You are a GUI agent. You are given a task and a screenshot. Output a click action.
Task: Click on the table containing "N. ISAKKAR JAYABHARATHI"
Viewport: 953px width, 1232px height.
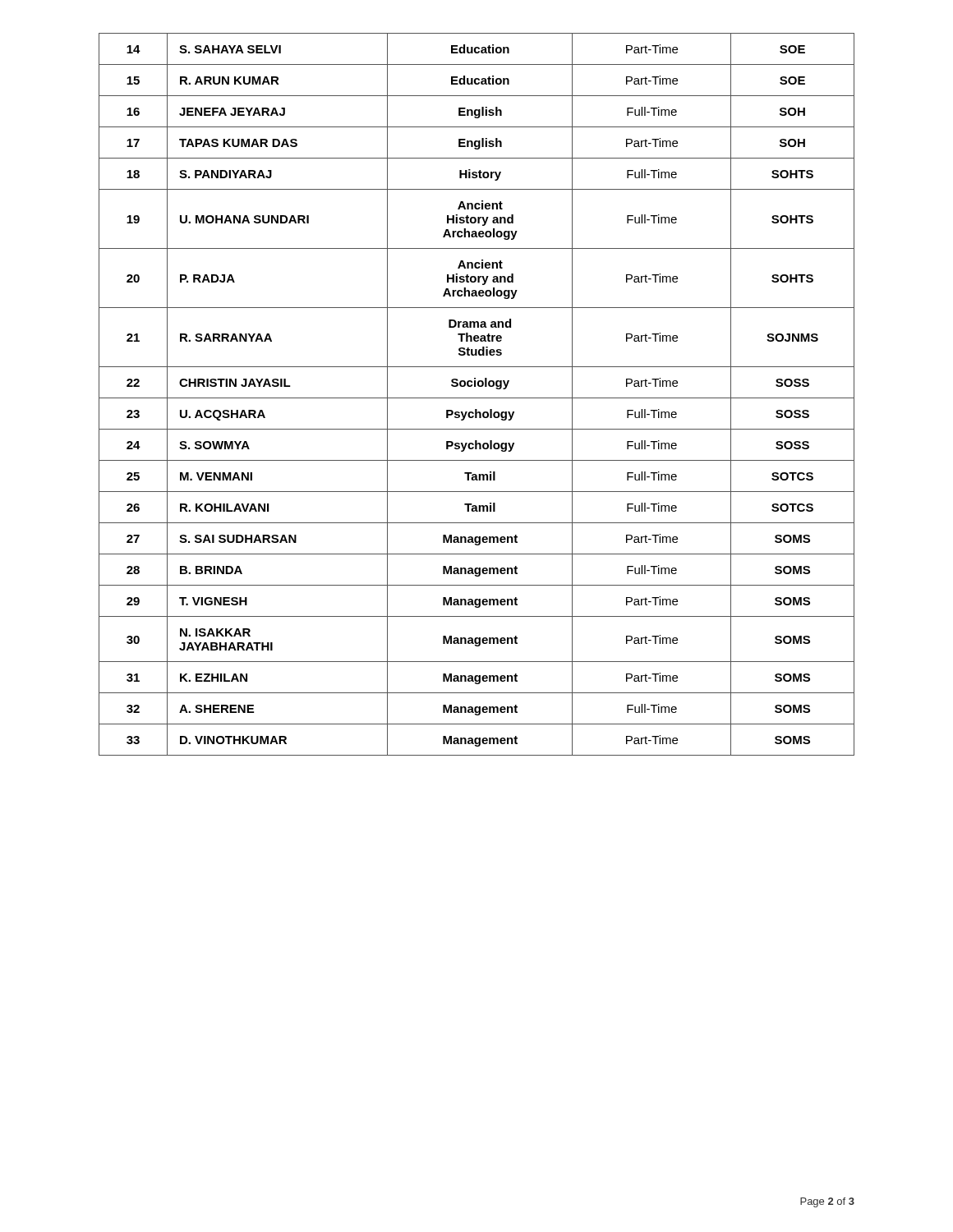point(476,394)
